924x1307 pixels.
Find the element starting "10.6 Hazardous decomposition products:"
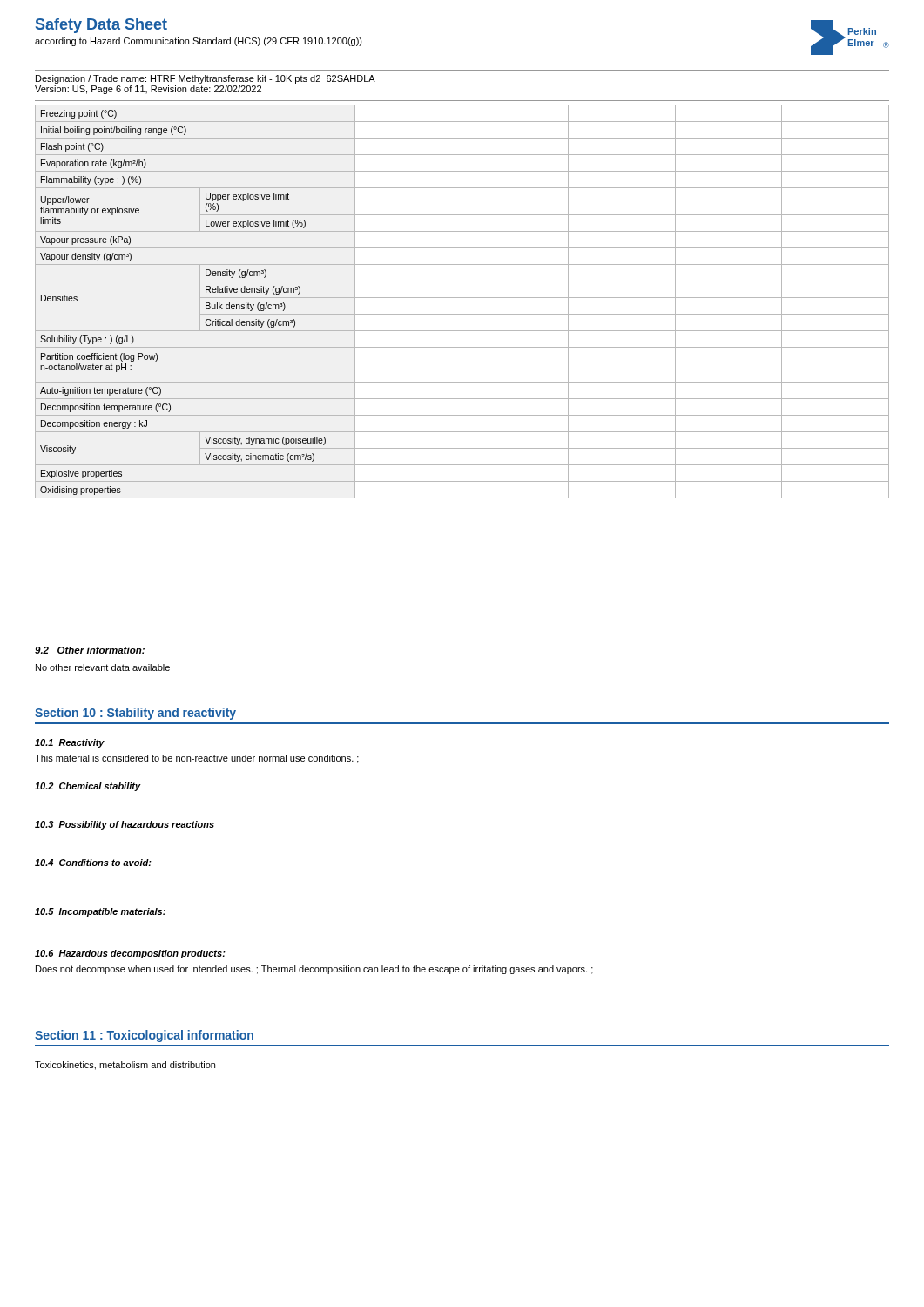tap(130, 953)
